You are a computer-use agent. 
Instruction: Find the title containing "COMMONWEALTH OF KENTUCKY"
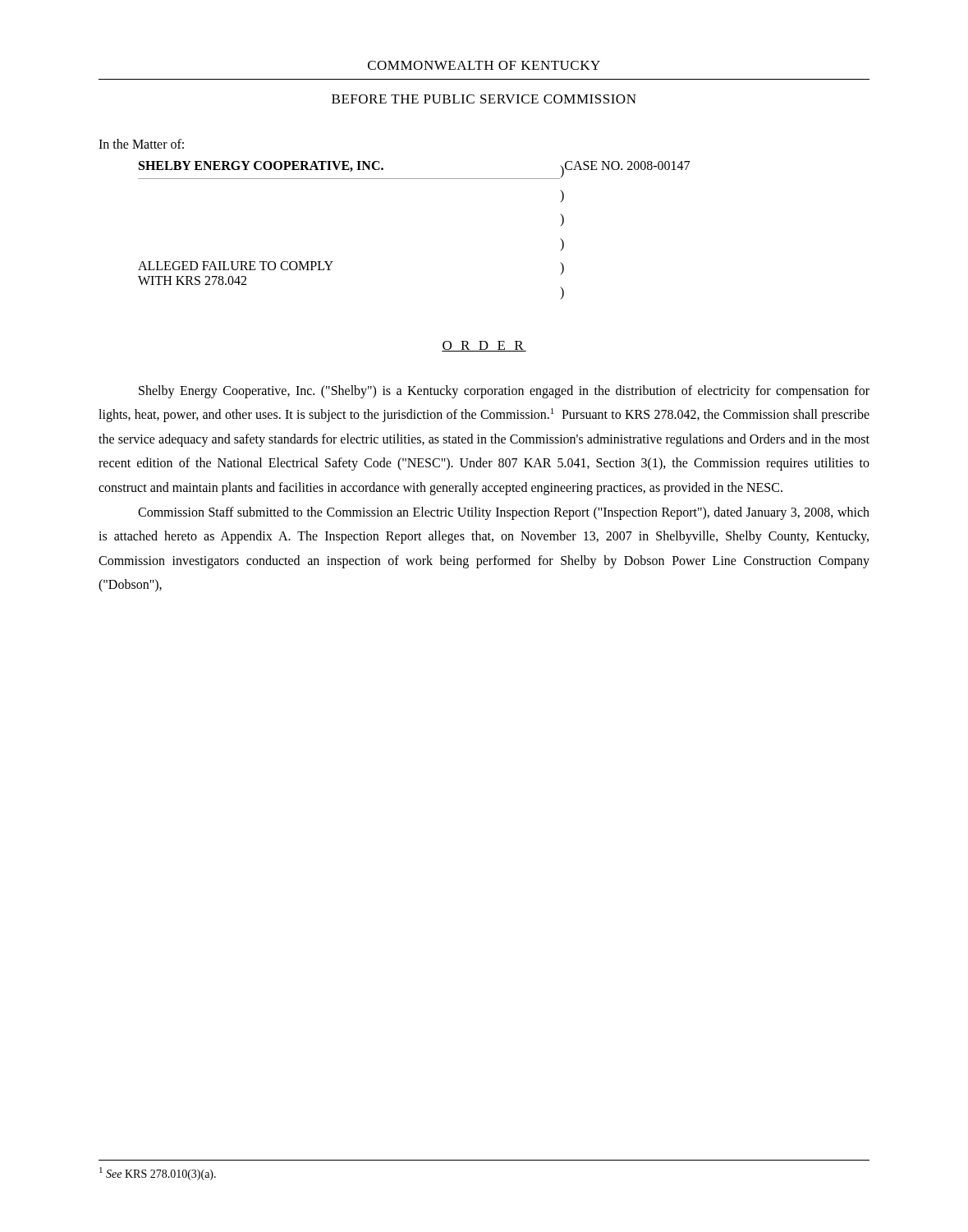click(x=484, y=65)
